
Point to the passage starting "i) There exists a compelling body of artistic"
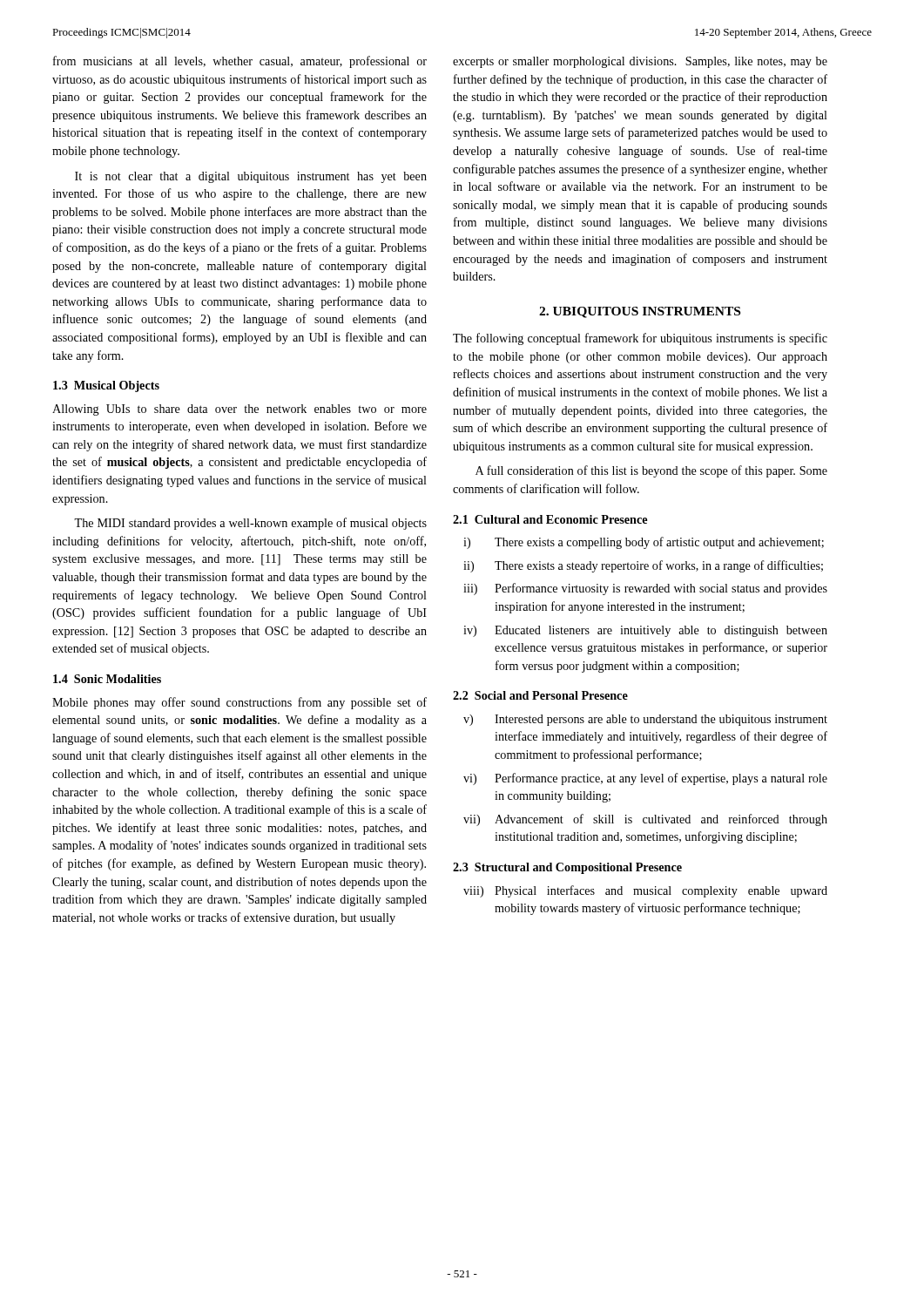pyautogui.click(x=645, y=542)
